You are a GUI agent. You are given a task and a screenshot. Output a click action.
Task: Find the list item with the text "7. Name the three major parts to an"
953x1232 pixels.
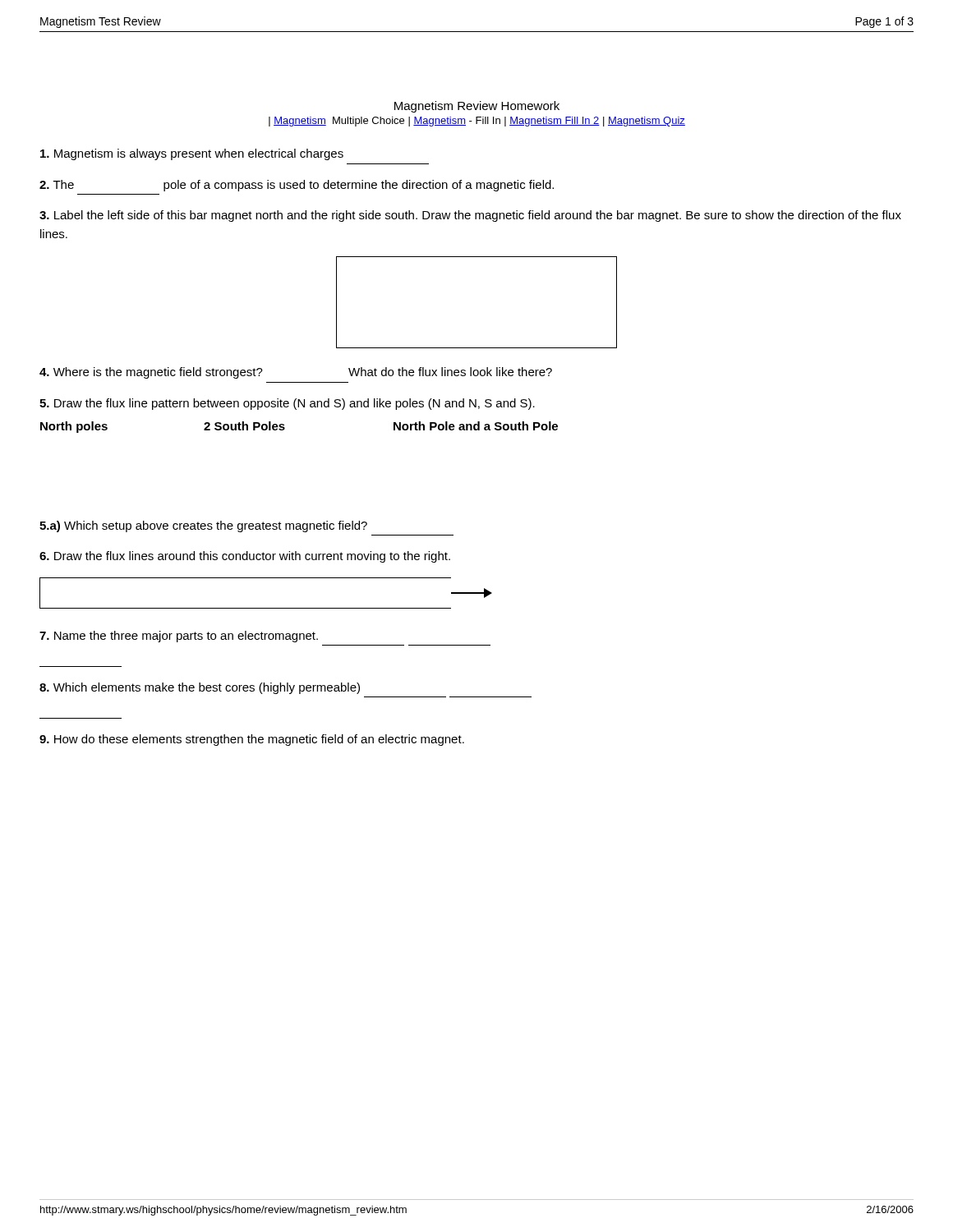point(476,646)
